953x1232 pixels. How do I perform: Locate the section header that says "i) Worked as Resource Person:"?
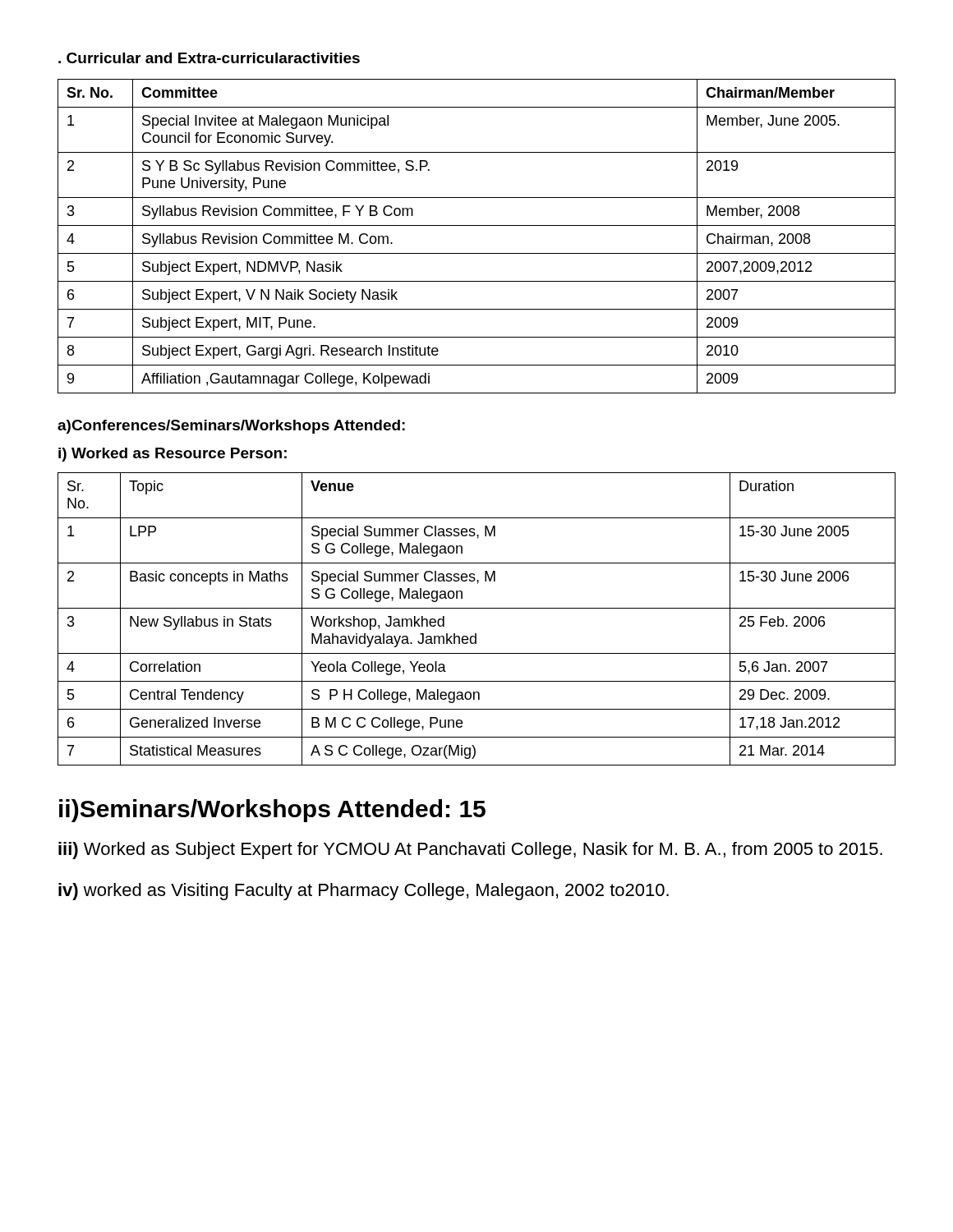[173, 453]
